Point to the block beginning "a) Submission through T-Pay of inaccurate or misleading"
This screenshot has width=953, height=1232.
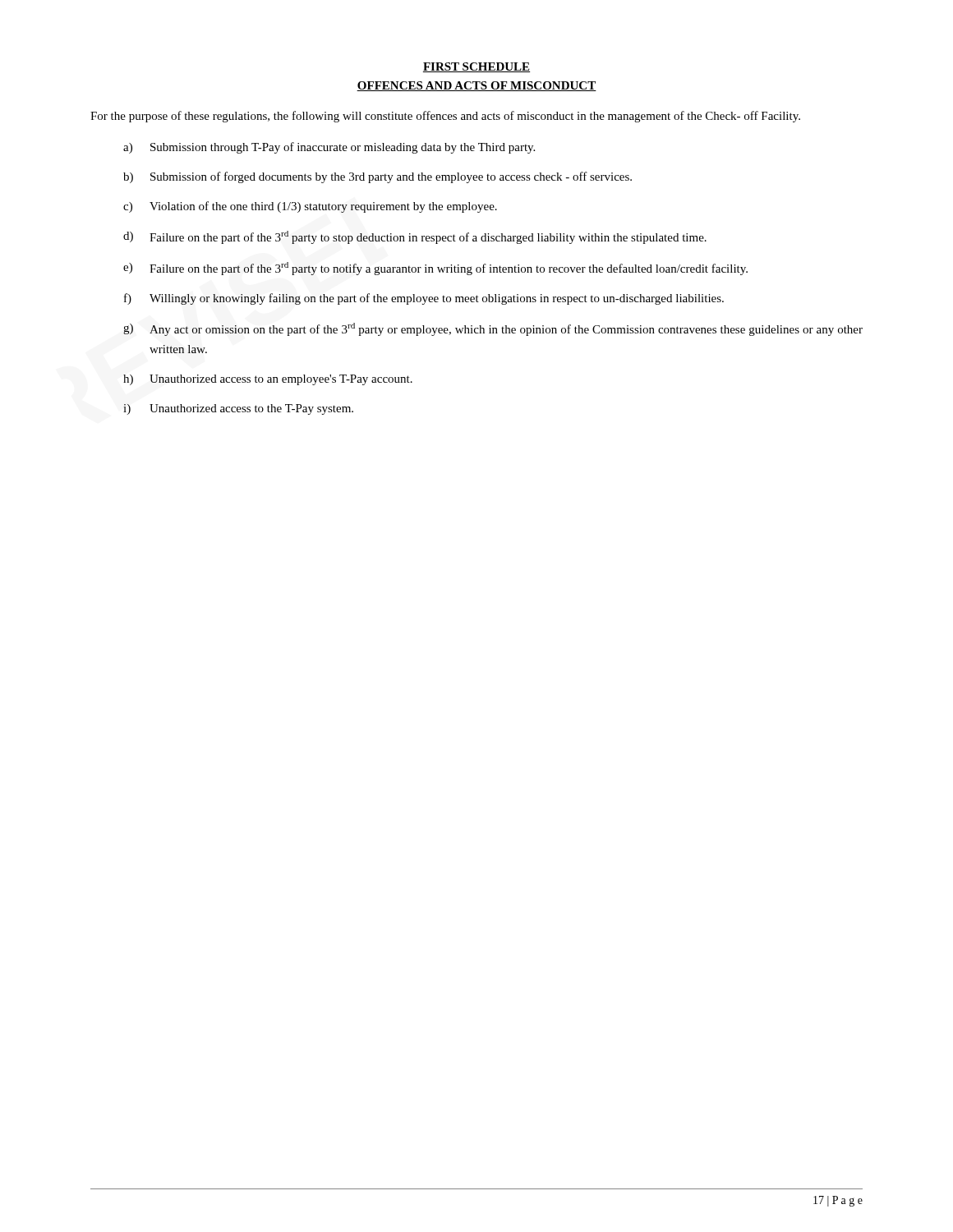(x=493, y=147)
